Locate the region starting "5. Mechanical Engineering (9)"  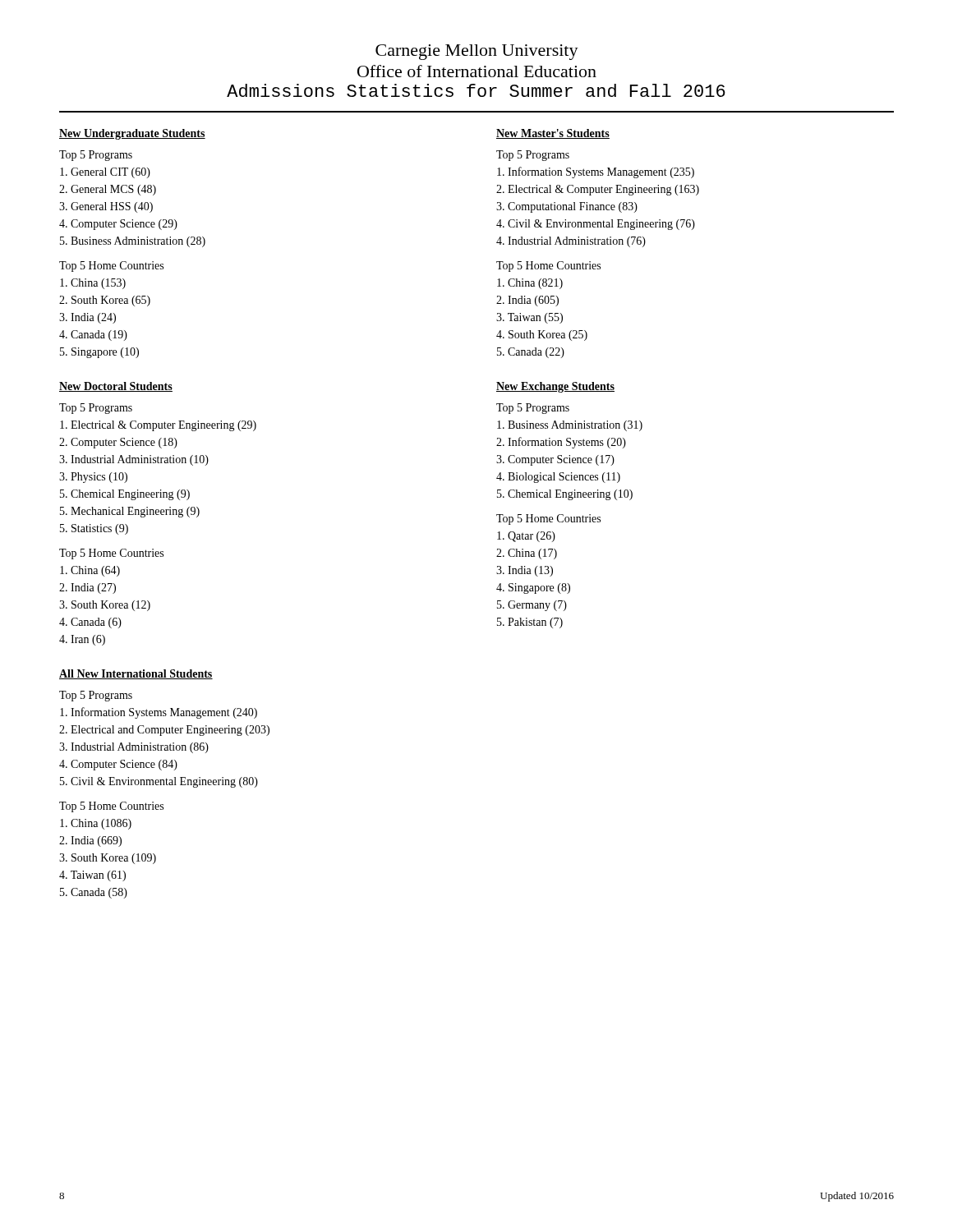coord(129,511)
